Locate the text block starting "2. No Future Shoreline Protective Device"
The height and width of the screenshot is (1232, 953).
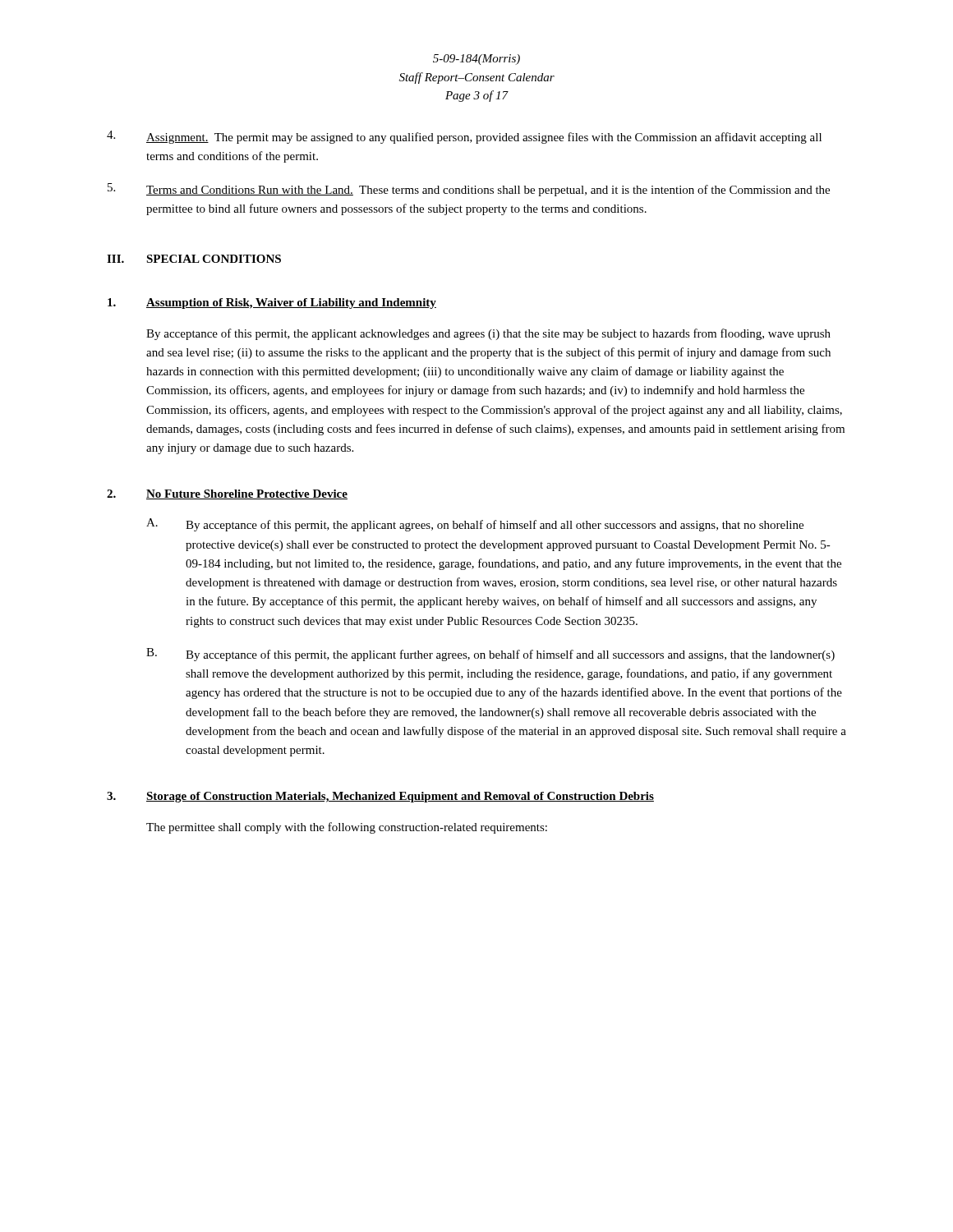coord(227,494)
